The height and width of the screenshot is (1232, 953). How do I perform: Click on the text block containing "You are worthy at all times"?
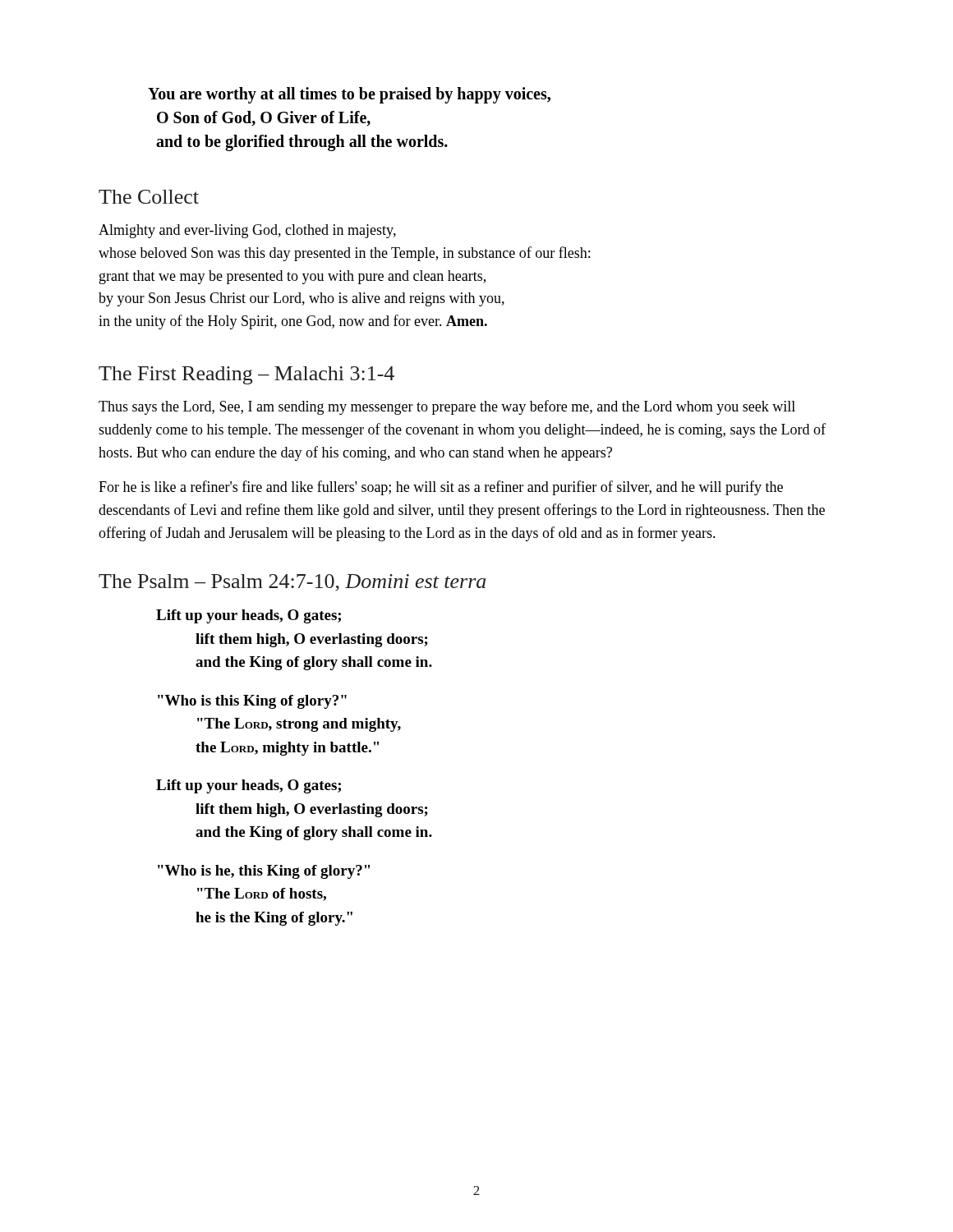point(349,95)
